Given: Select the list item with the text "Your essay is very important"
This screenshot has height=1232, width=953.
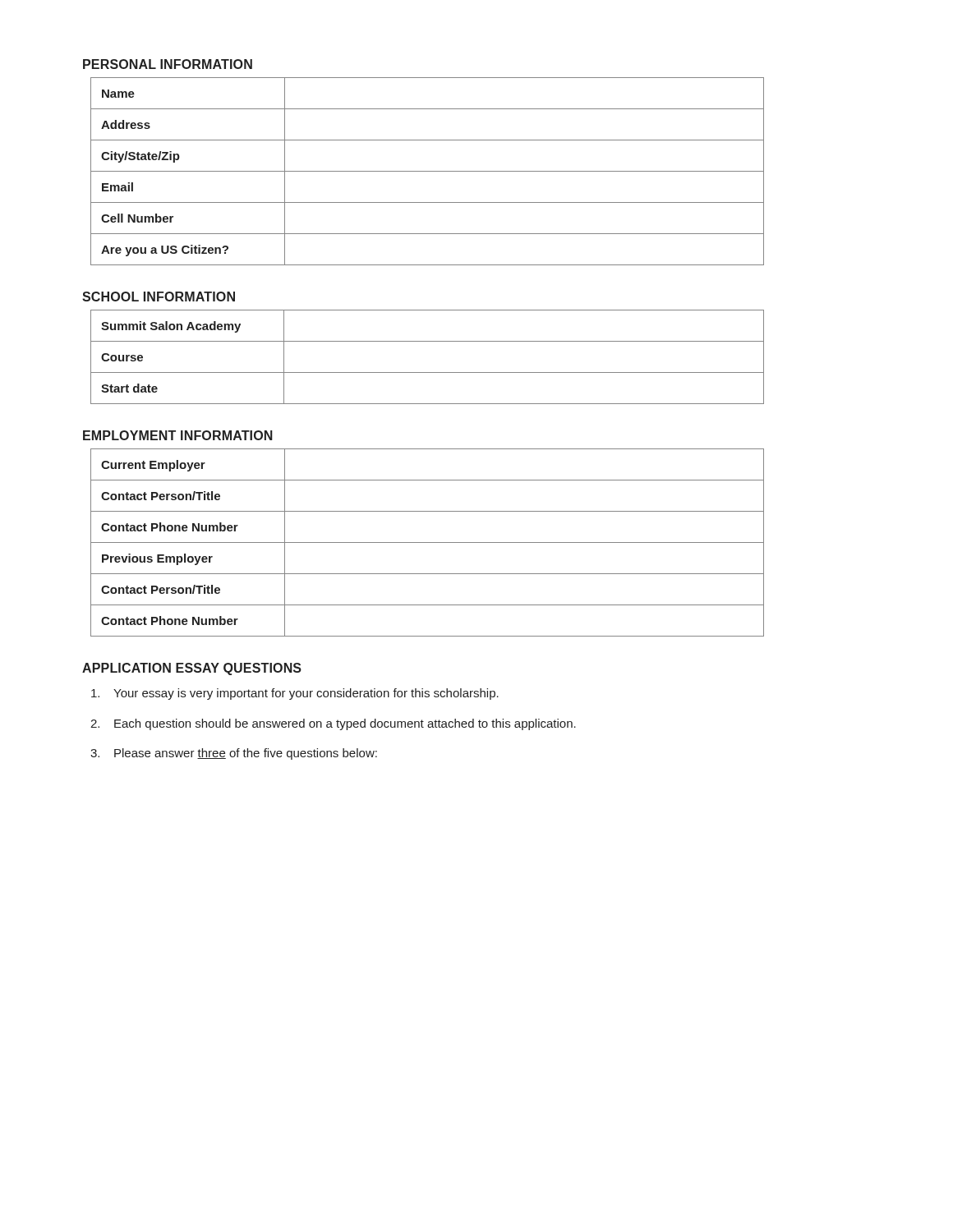Looking at the screenshot, I should pyautogui.click(x=481, y=693).
